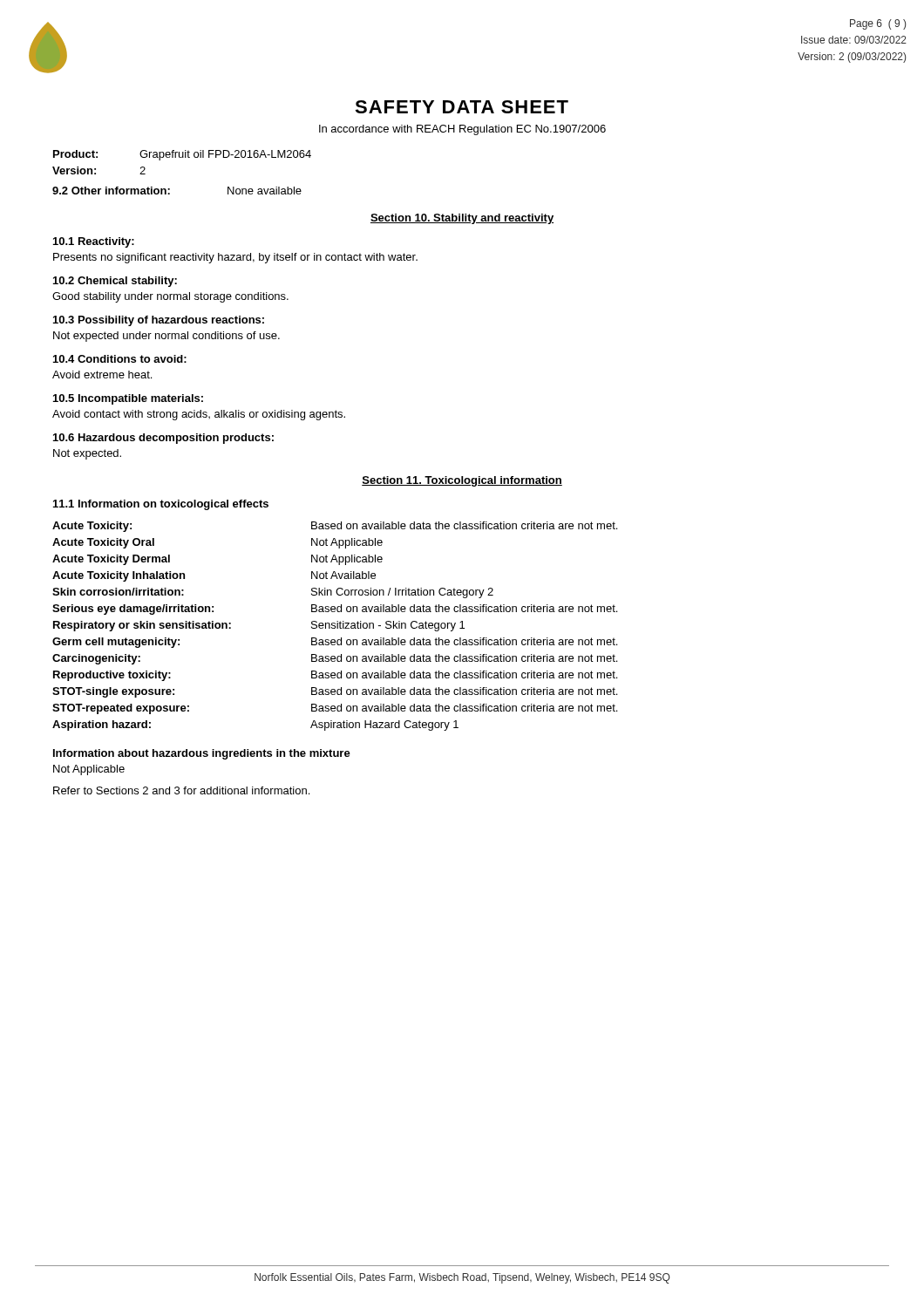Click the passage that begins "2 Other information:"

[177, 191]
